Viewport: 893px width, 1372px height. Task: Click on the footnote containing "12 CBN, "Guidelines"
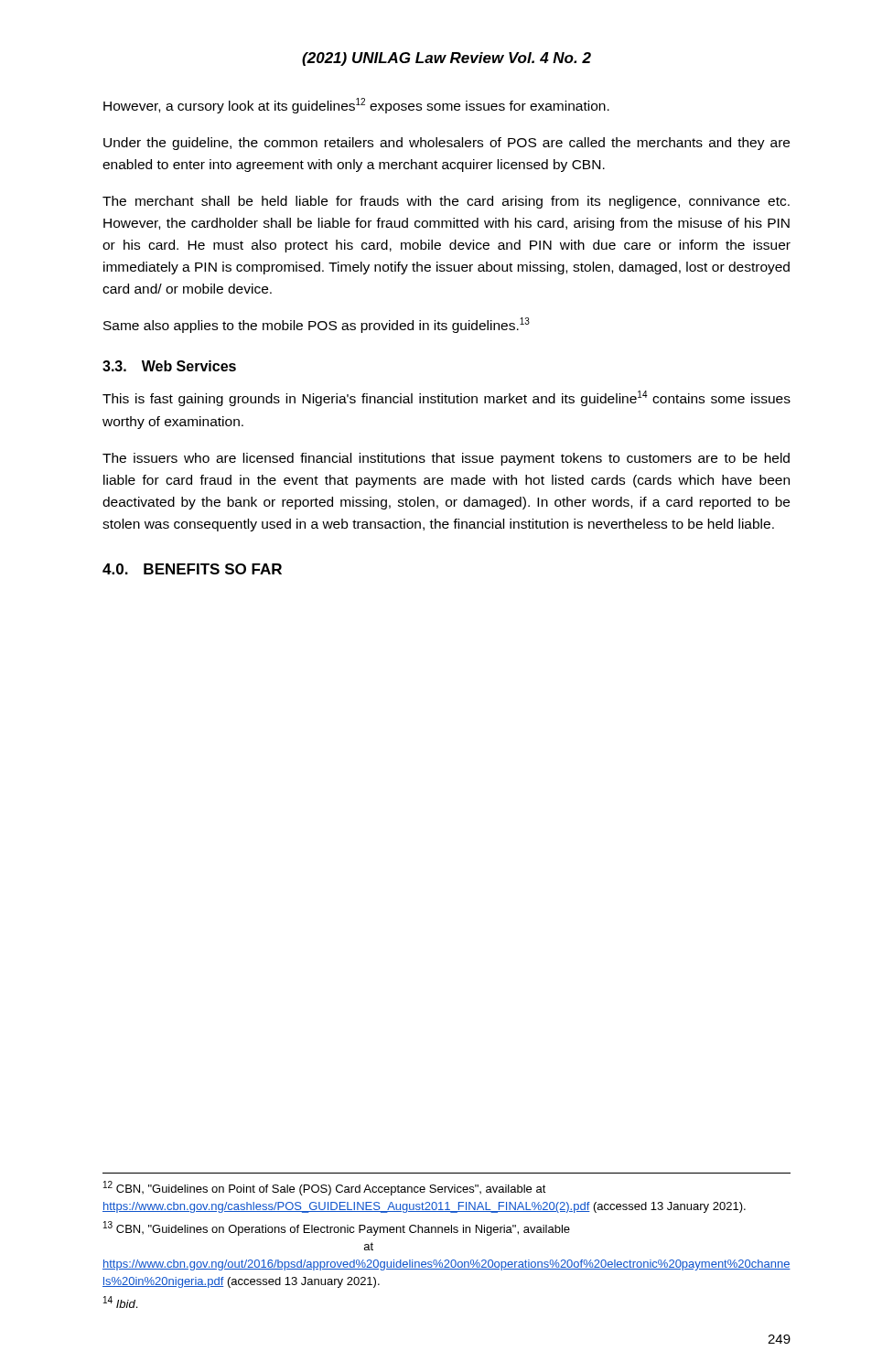pos(424,1197)
